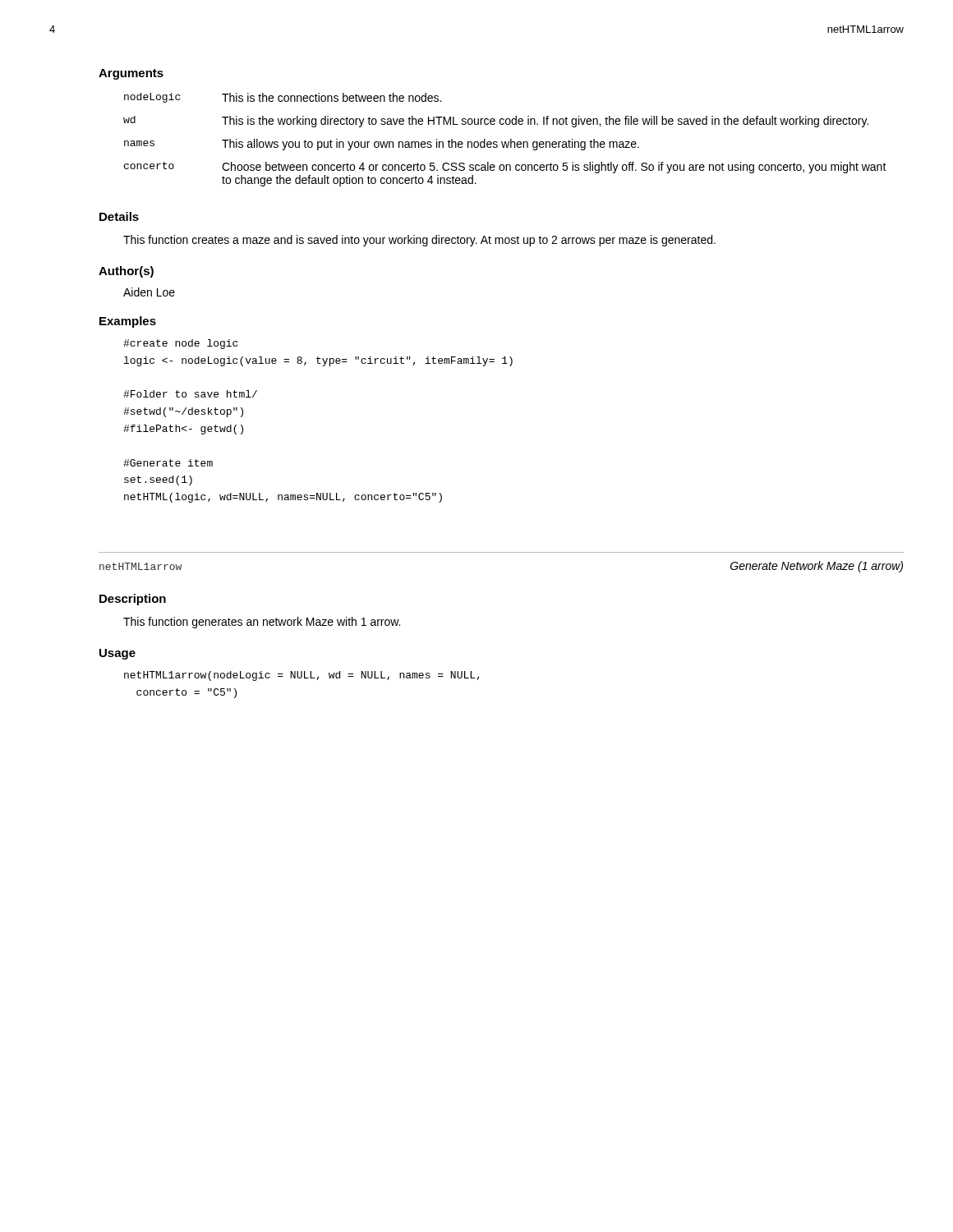Click on the text block with the text "This function generates an network Maze"
Viewport: 953px width, 1232px height.
262,622
